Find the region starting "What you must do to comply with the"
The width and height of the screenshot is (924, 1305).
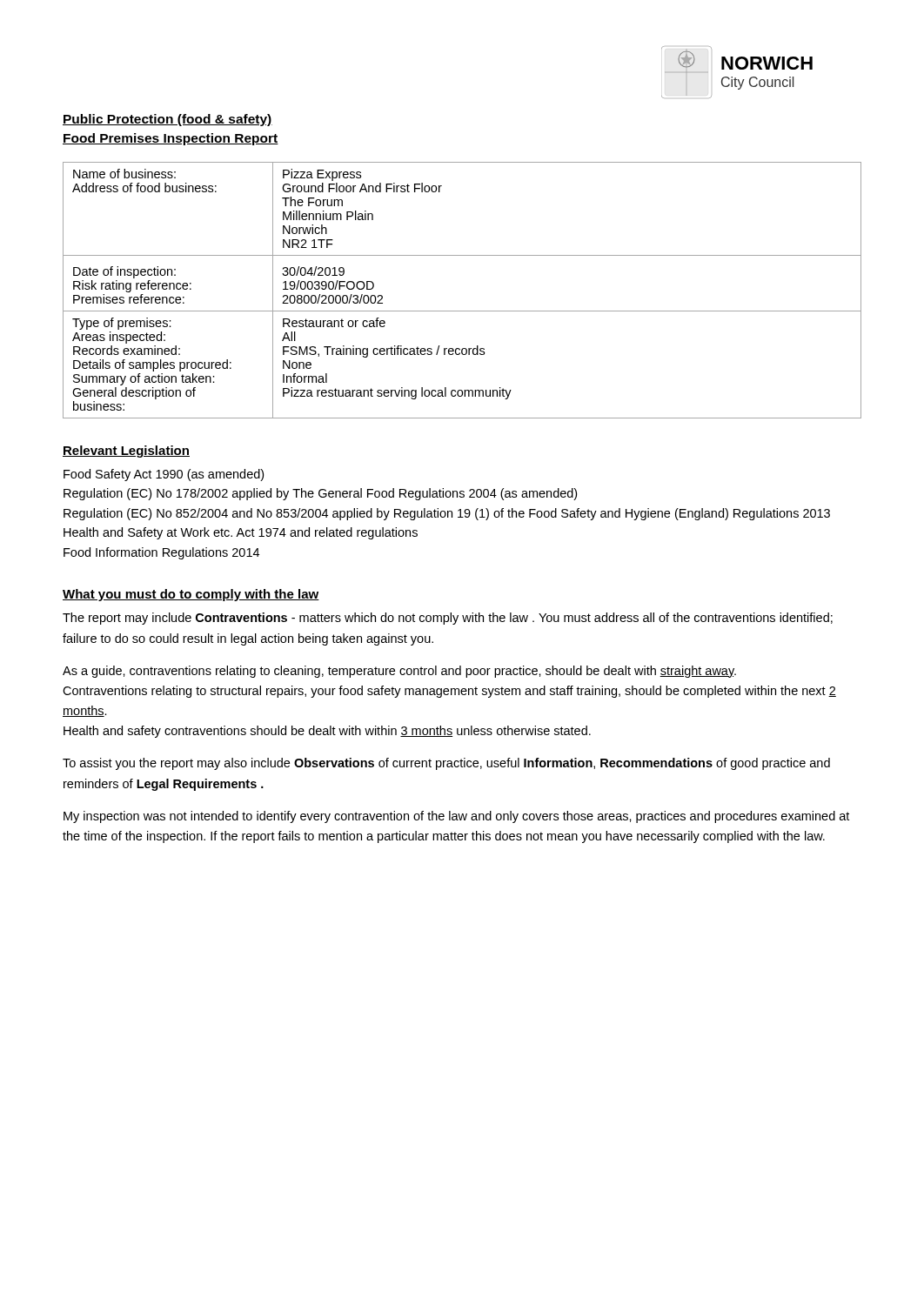[191, 594]
